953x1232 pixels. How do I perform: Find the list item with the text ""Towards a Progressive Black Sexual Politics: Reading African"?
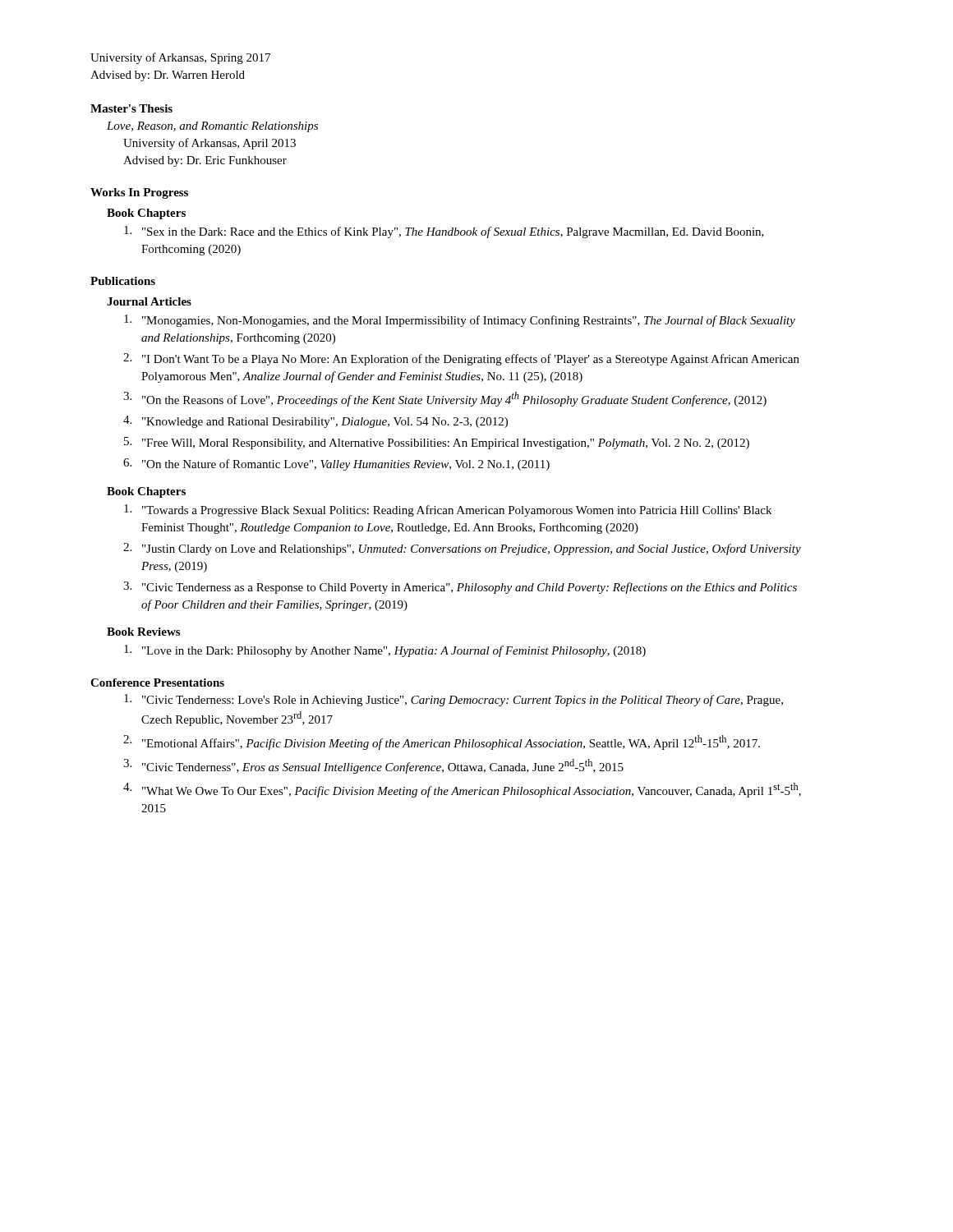[x=464, y=519]
